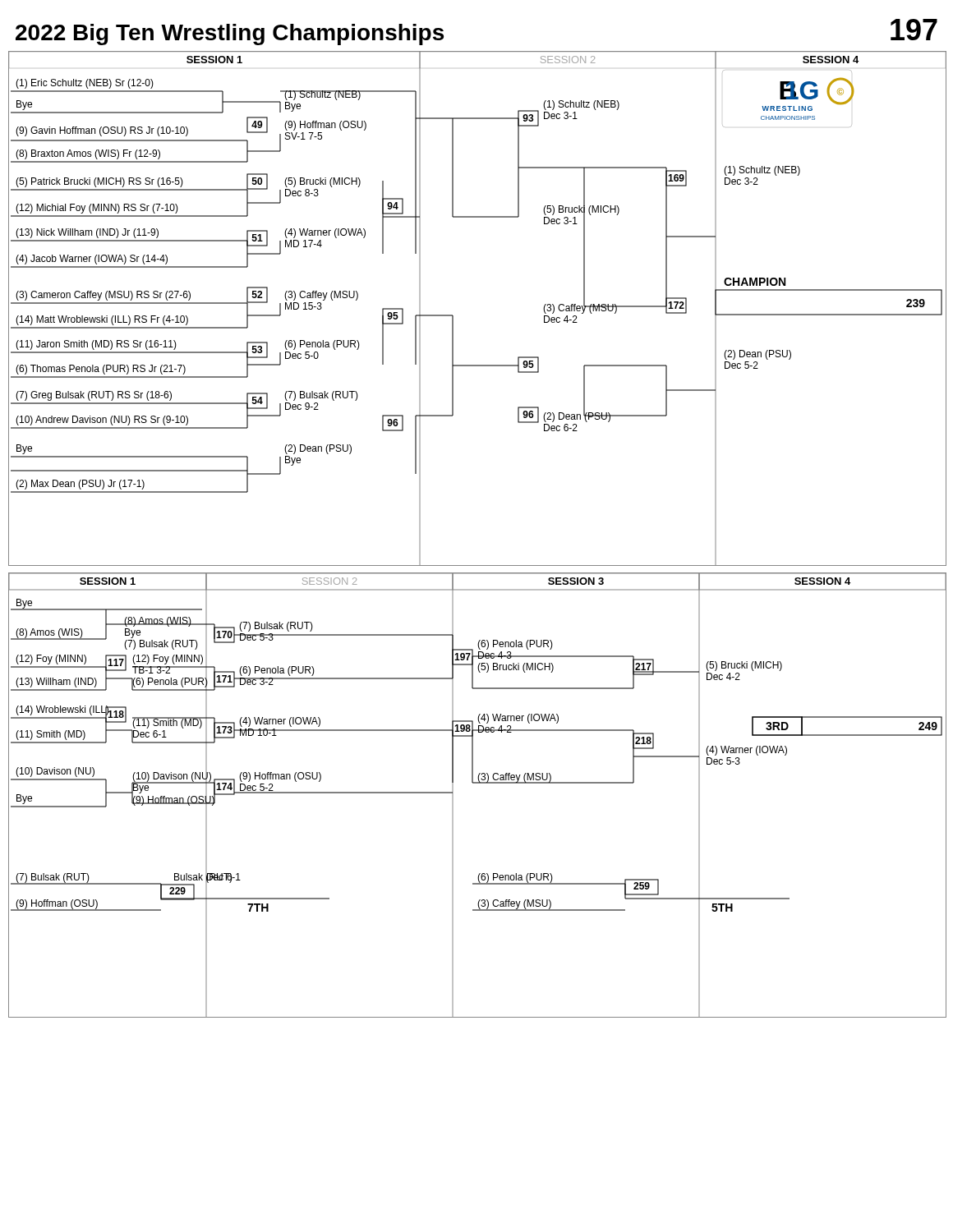Select a table
Screen dimensions: 1232x953
click(476, 795)
